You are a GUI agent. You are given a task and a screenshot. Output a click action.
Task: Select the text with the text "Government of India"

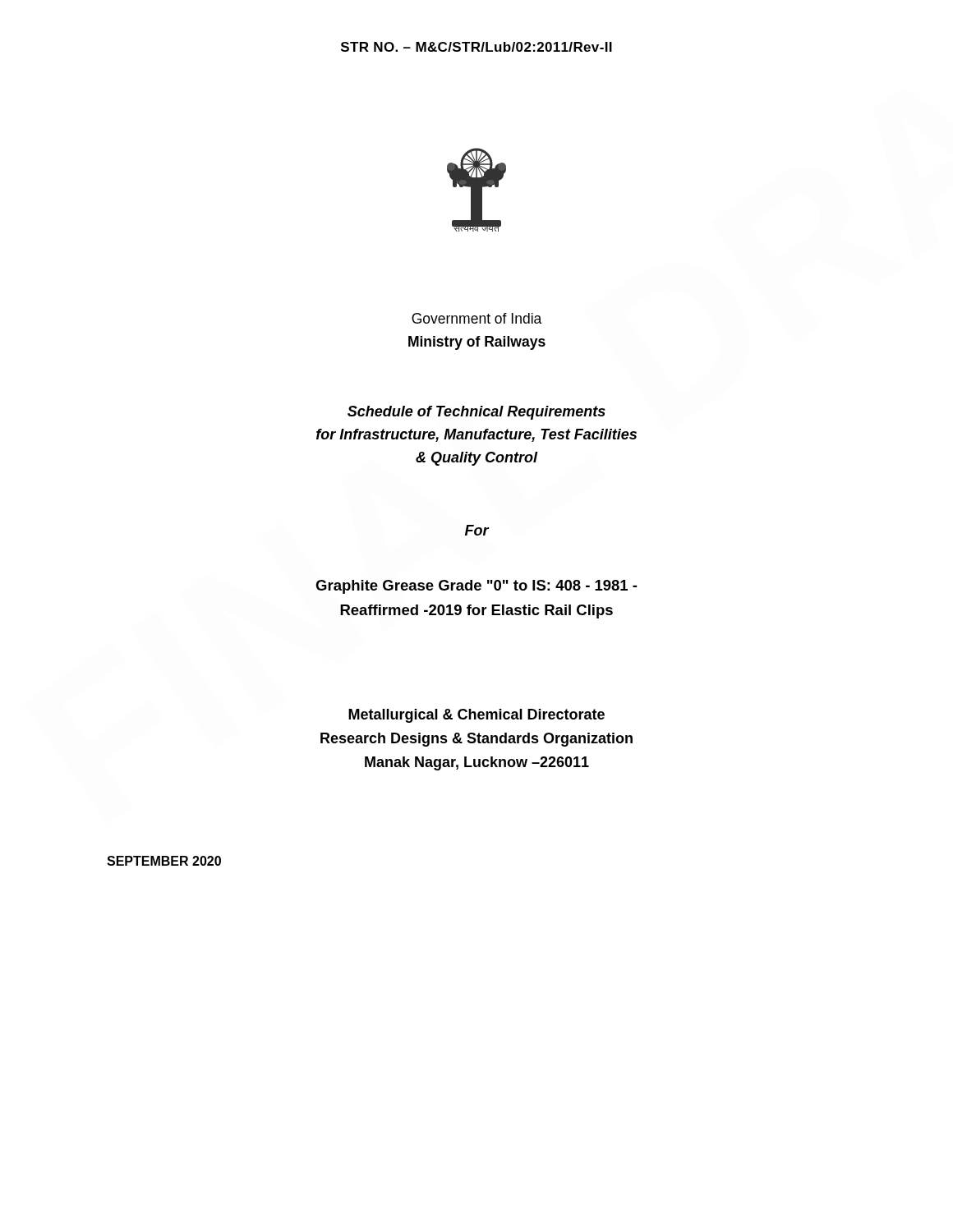[x=476, y=319]
